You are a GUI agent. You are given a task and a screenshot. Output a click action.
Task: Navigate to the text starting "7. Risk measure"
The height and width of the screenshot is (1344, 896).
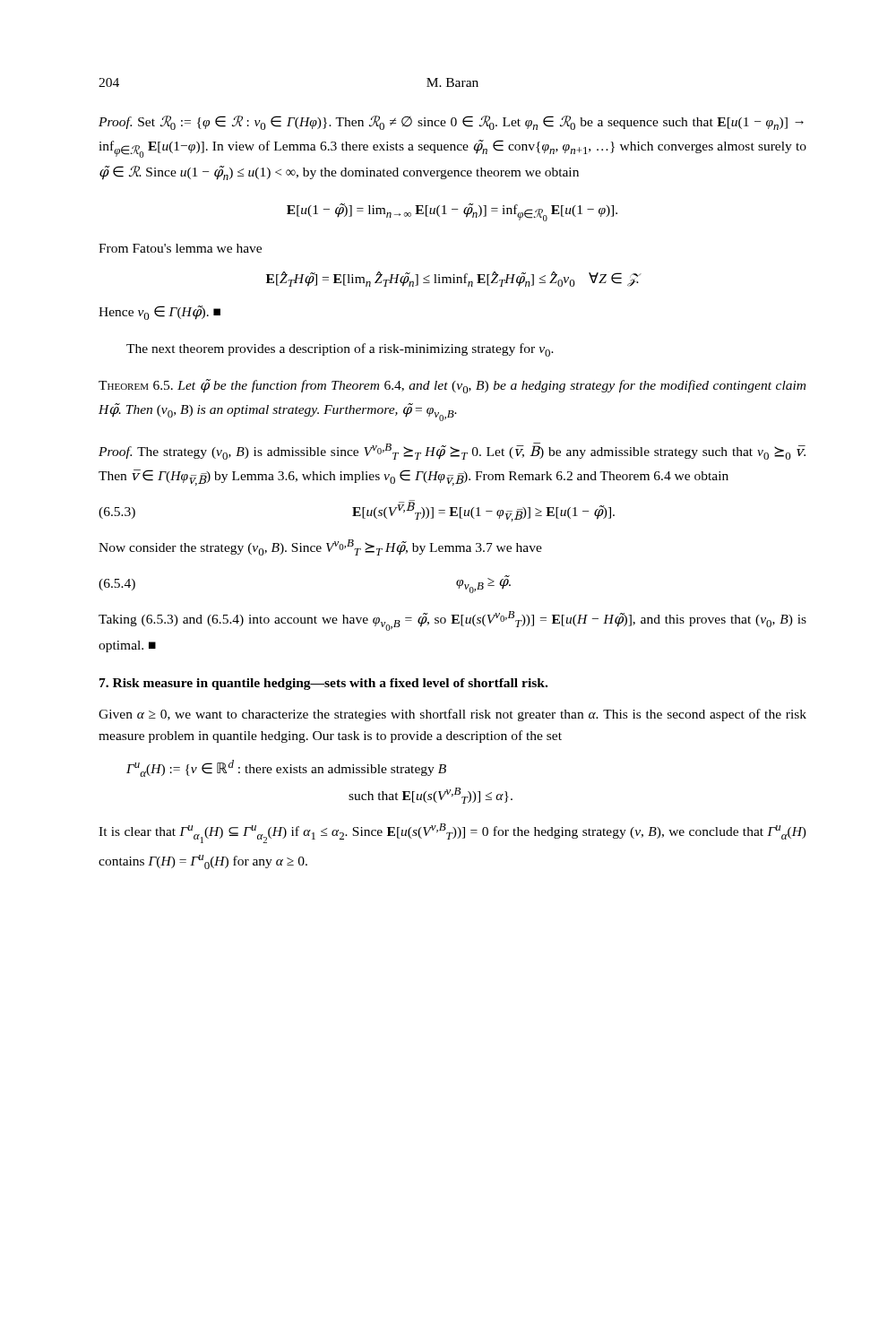(323, 683)
